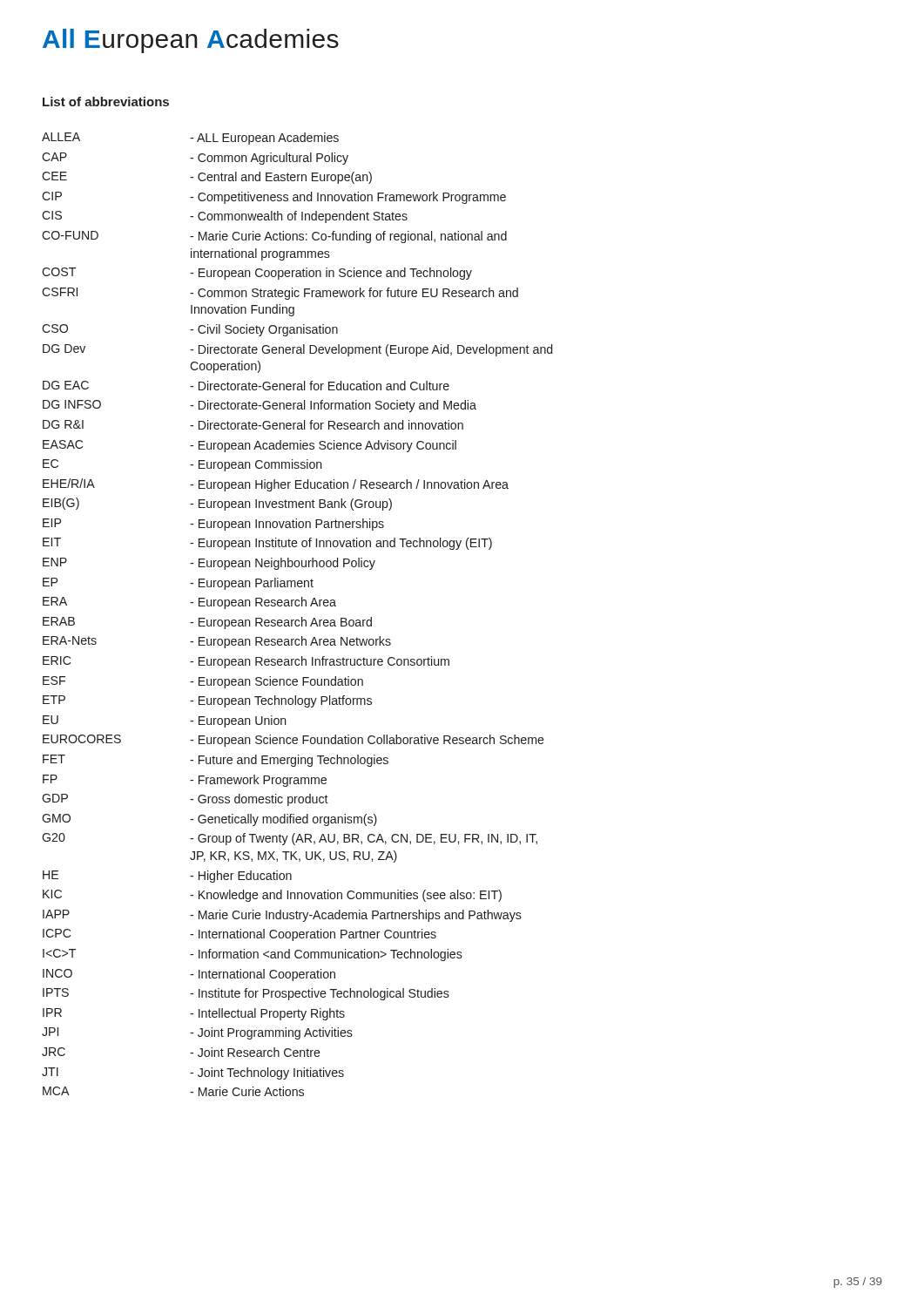Screen dimensions: 1307x924
Task: Locate the block of text that opens with "GDP - Gross domestic"
Action: 57,801
